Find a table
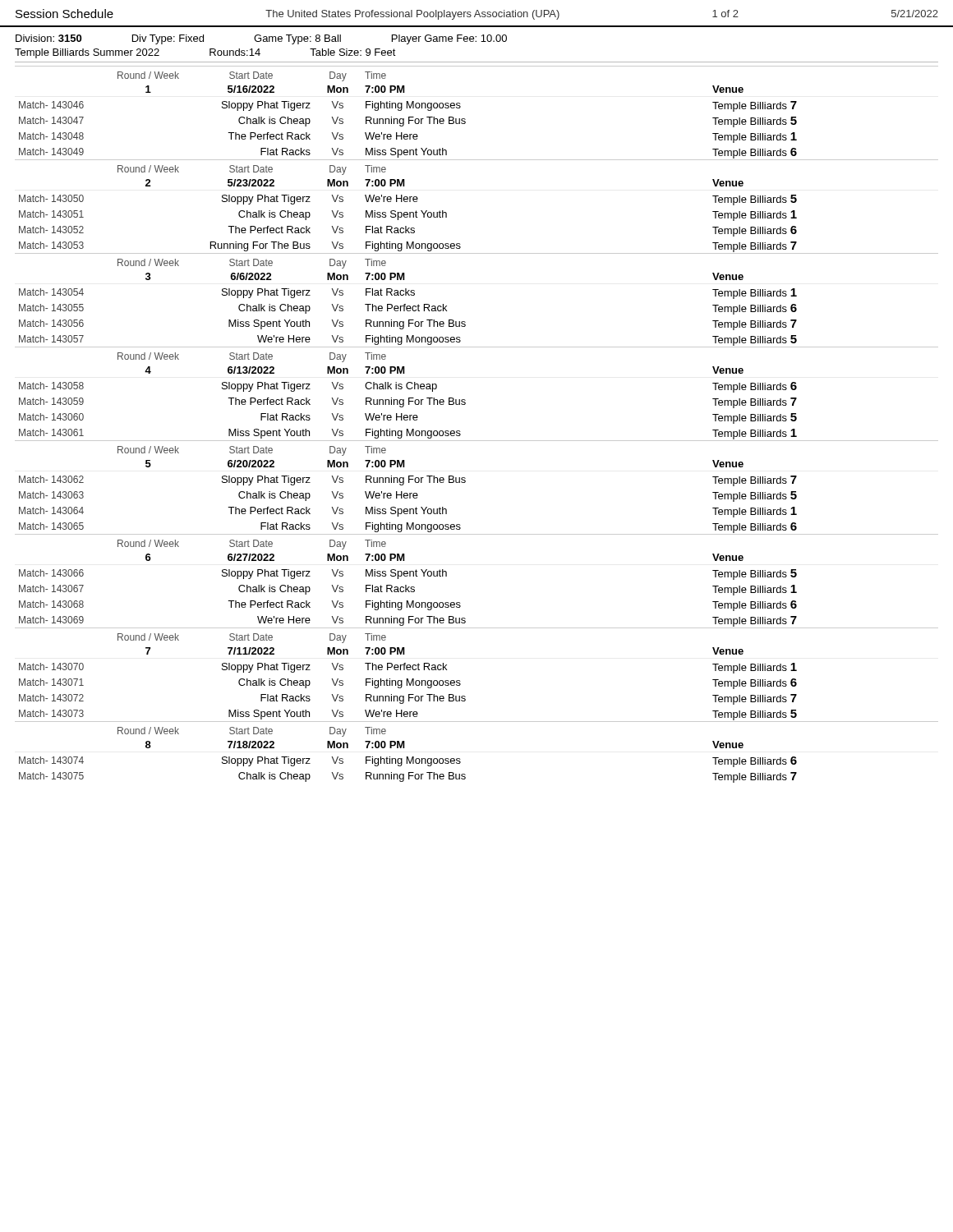The width and height of the screenshot is (953, 1232). (x=476, y=423)
